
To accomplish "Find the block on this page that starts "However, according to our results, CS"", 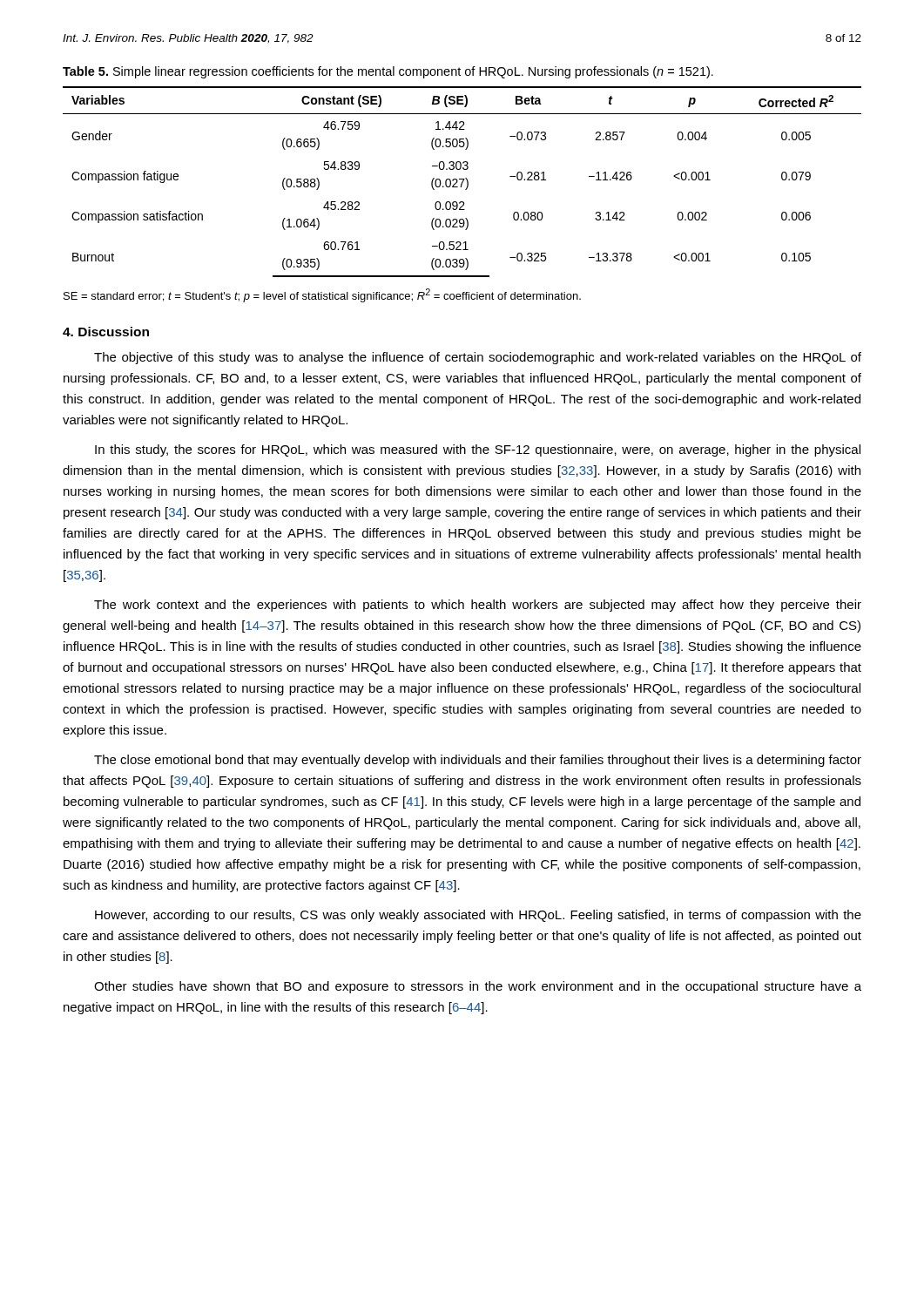I will [462, 935].
